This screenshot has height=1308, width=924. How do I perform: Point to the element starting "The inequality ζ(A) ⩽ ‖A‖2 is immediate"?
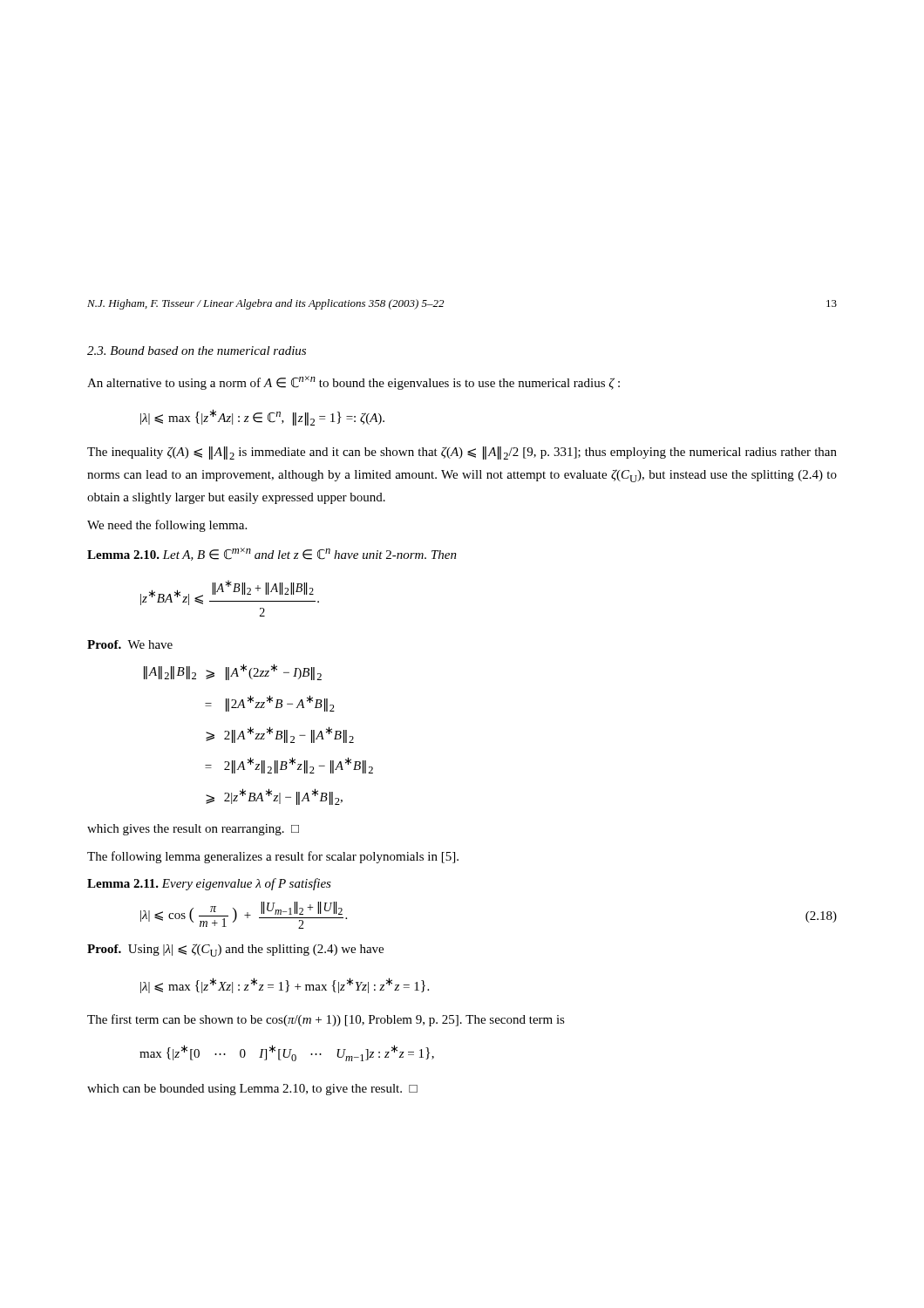[462, 474]
